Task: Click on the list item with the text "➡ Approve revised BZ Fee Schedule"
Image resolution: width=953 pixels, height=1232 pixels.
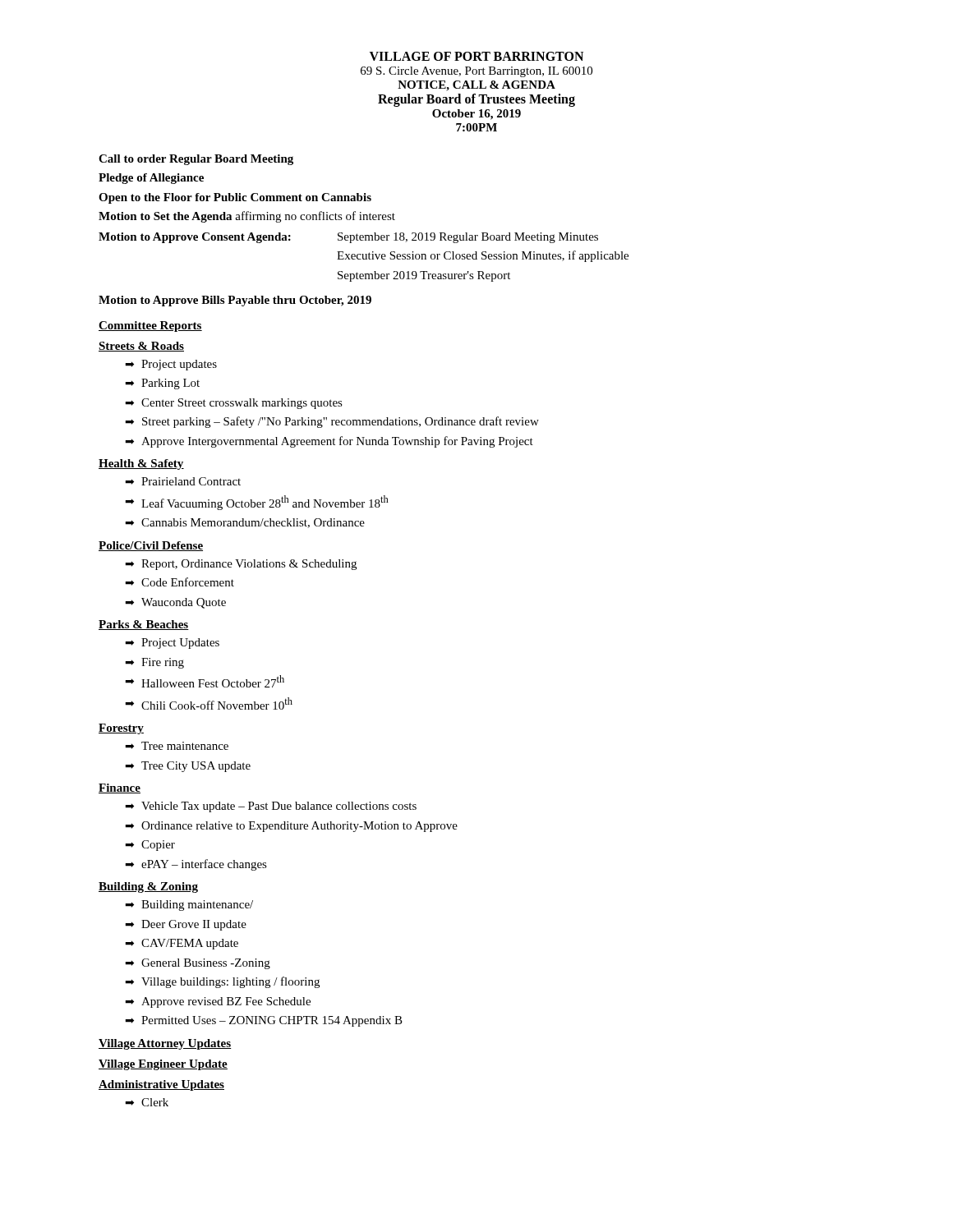Action: (x=218, y=1001)
